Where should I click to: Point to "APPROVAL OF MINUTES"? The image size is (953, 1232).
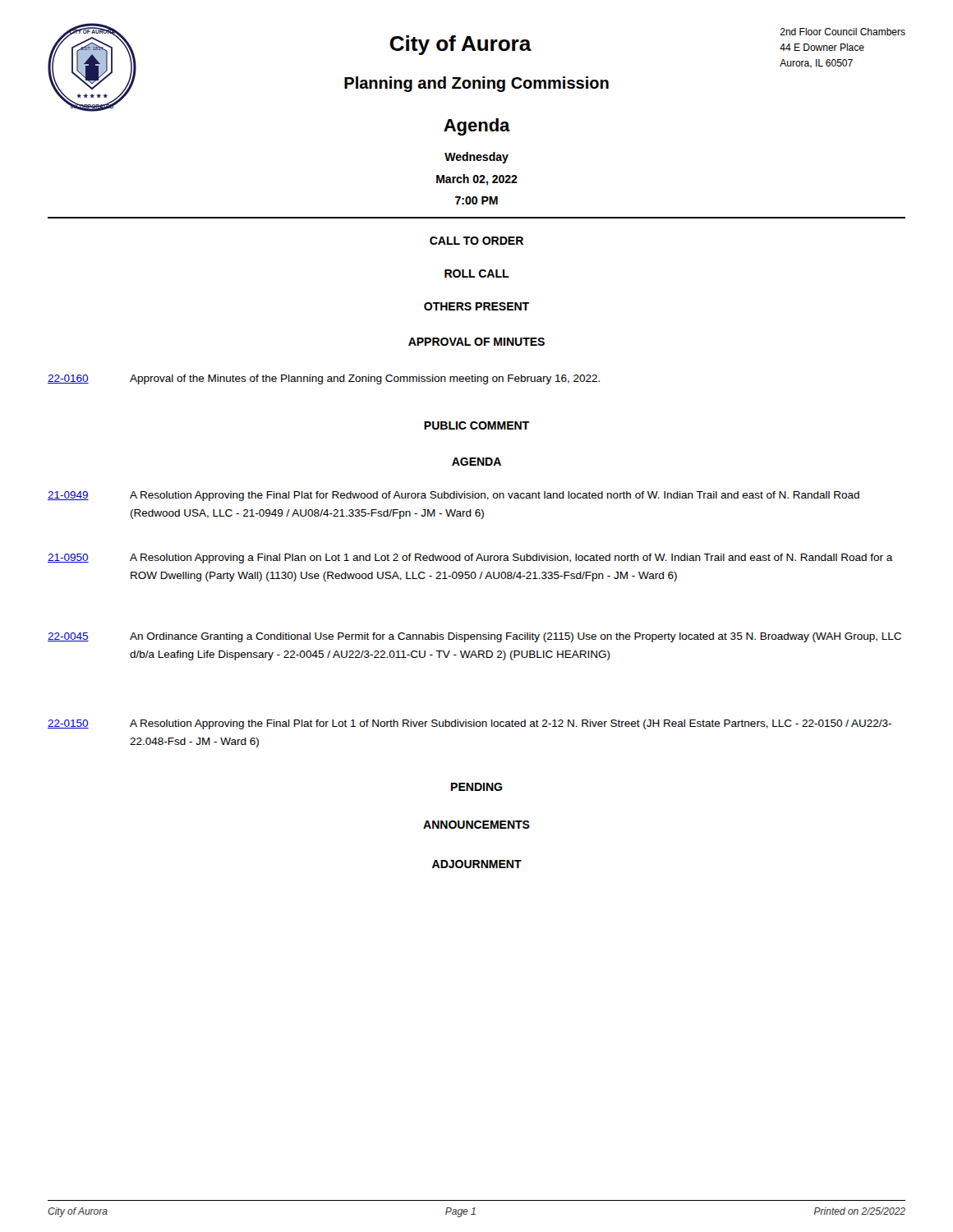point(476,342)
